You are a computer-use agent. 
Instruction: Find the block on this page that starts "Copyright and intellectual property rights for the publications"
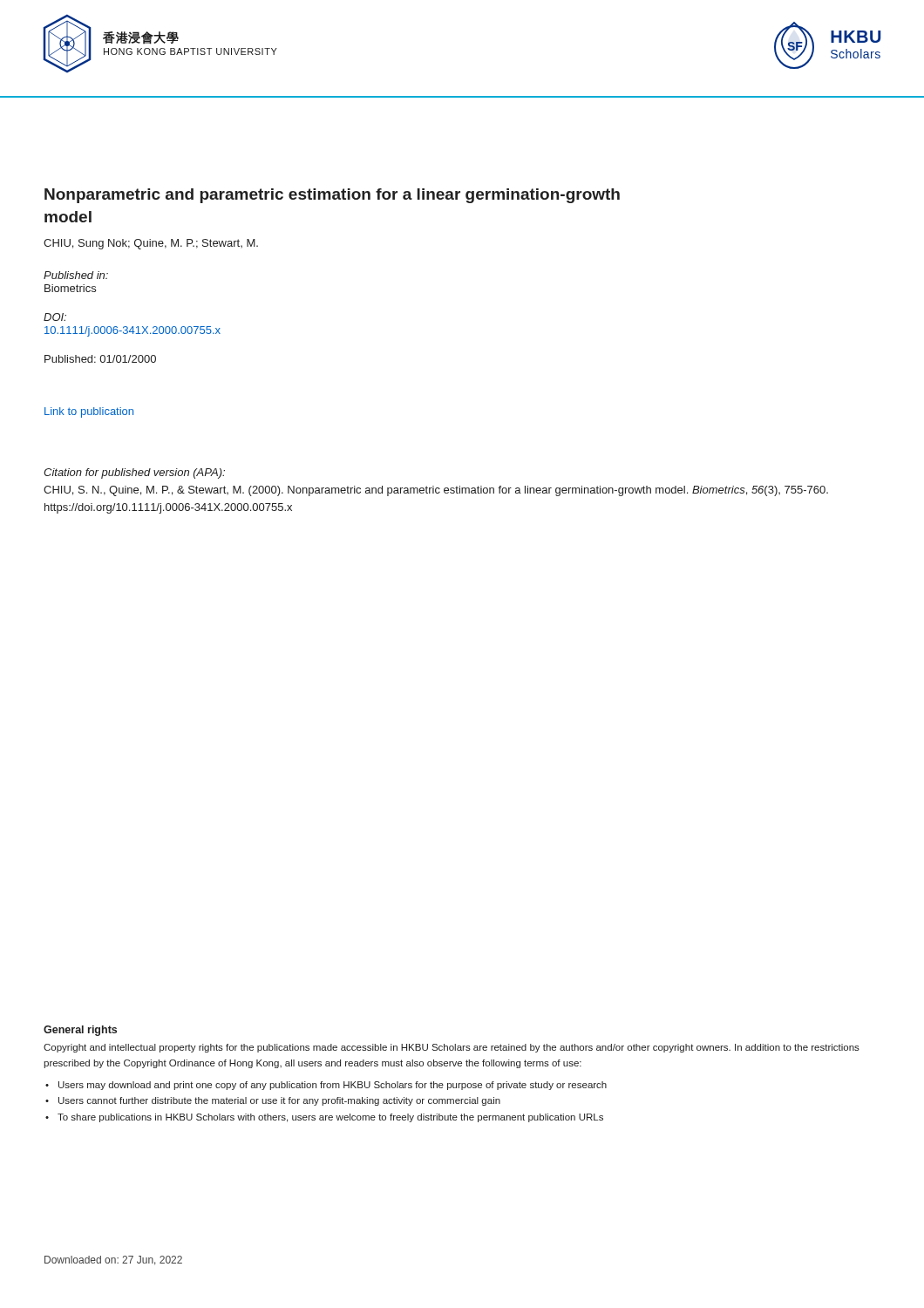pos(451,1055)
